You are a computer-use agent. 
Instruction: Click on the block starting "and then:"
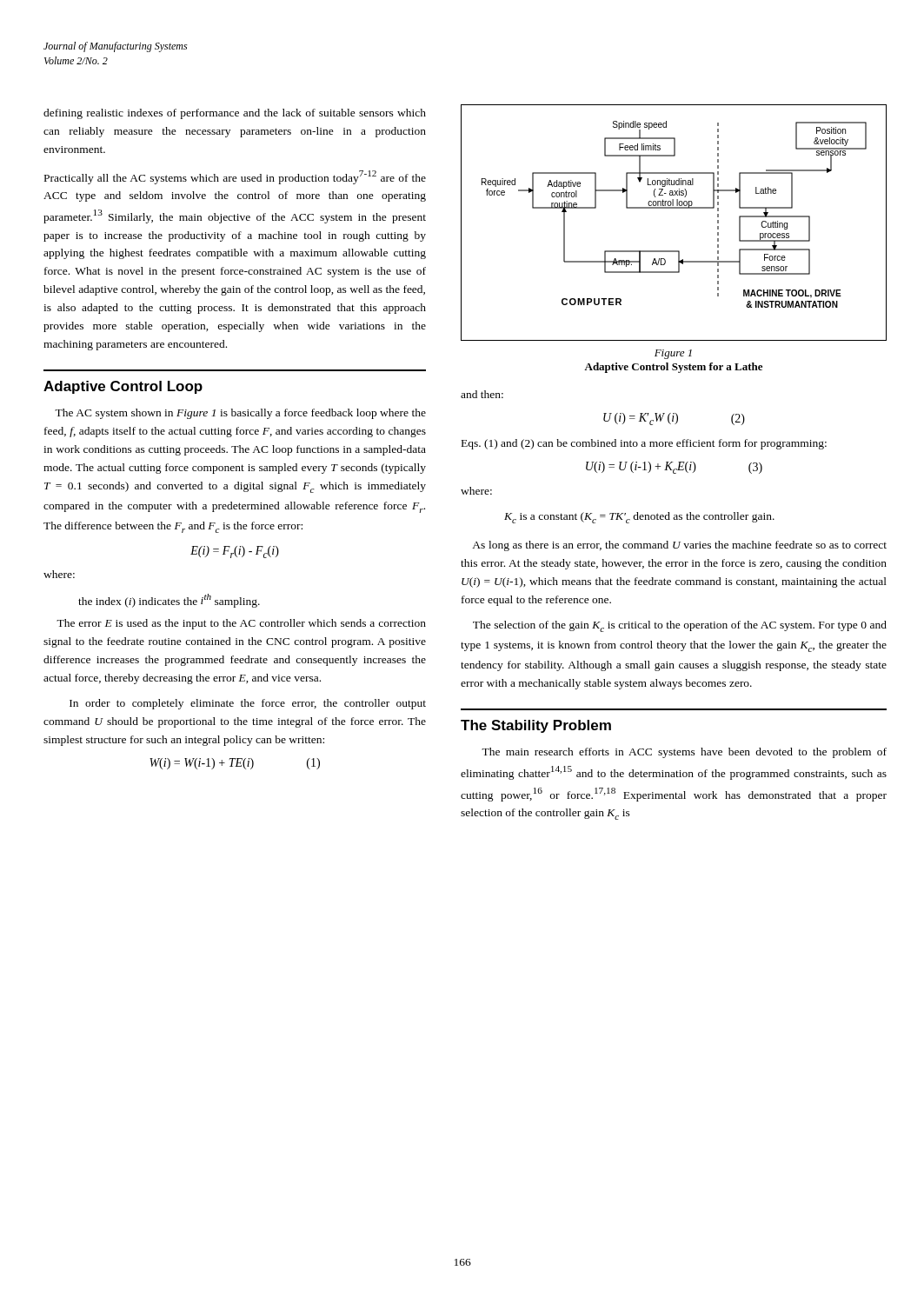click(482, 394)
